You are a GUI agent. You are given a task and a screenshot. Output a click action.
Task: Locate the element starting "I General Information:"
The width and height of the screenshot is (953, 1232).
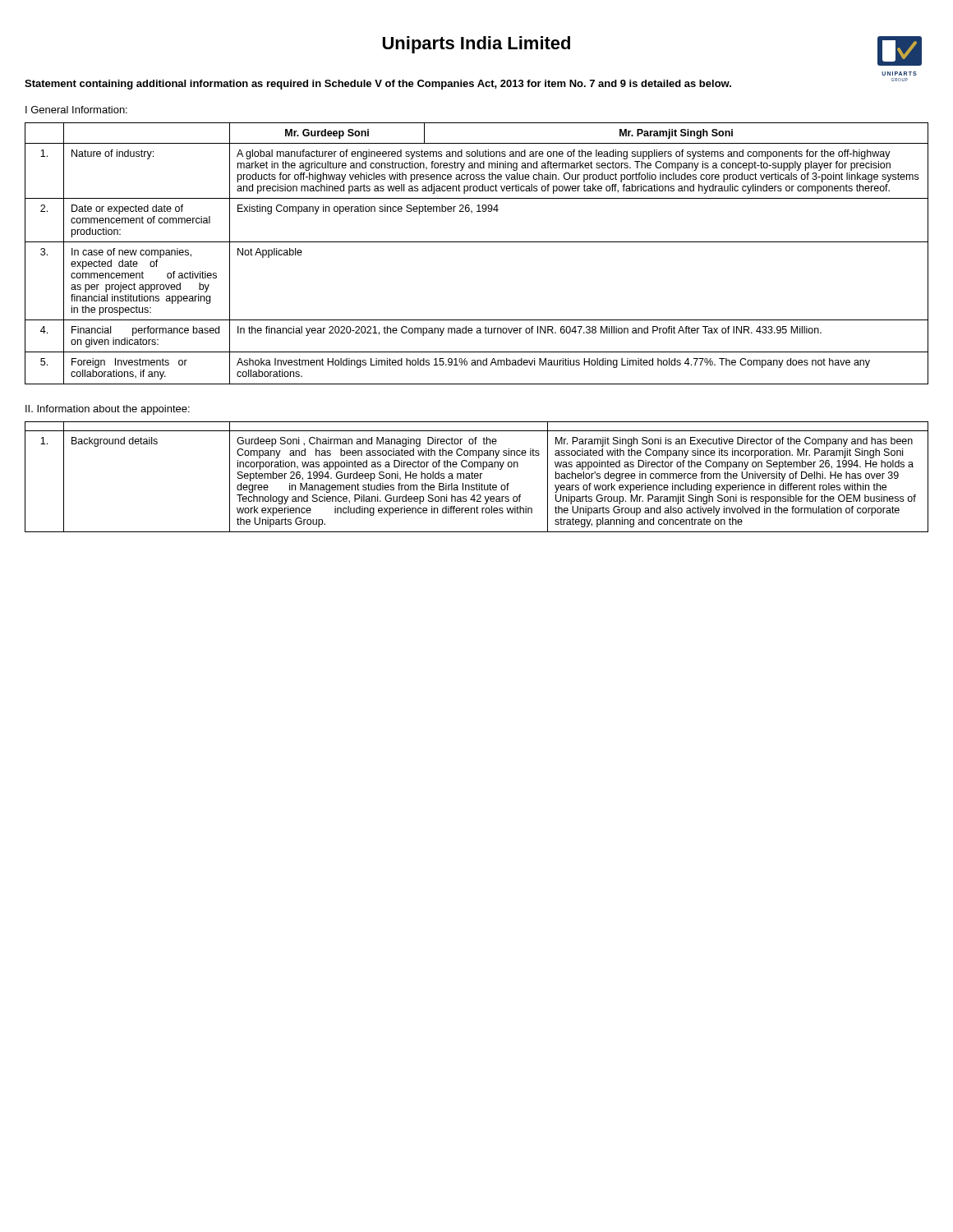76,109
